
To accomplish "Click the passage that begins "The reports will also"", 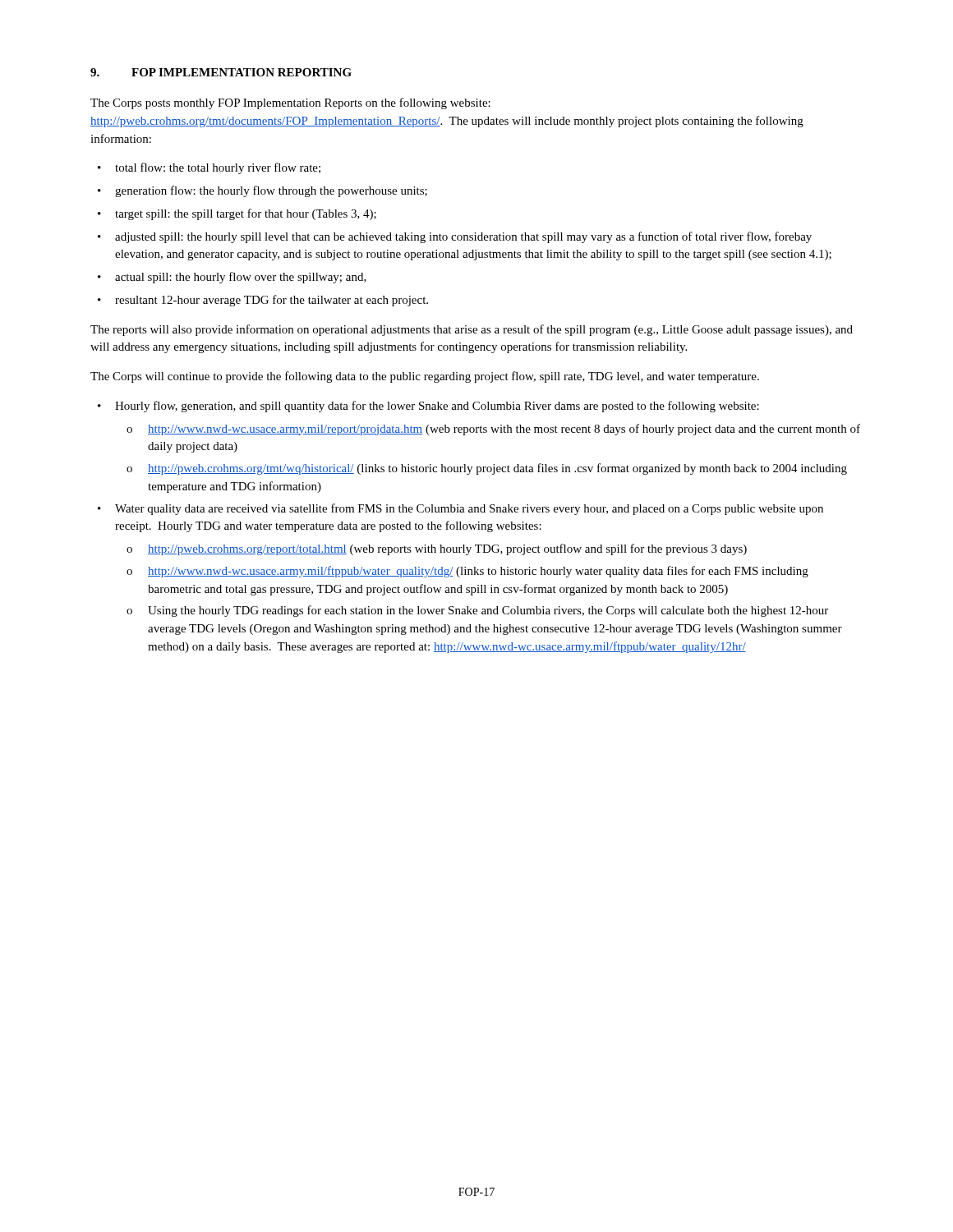I will pyautogui.click(x=476, y=339).
